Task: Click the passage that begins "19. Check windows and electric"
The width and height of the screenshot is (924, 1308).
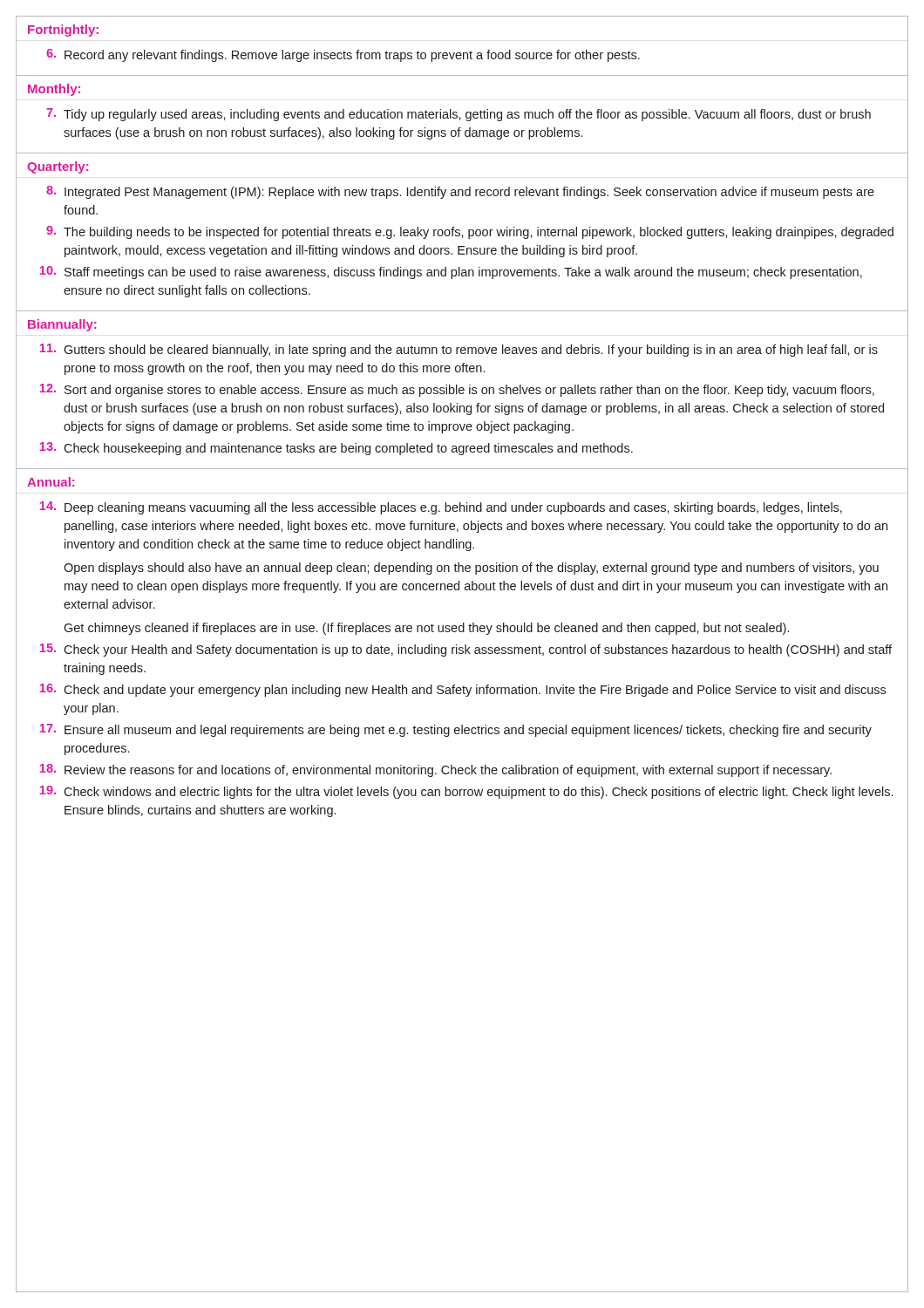Action: 462,802
